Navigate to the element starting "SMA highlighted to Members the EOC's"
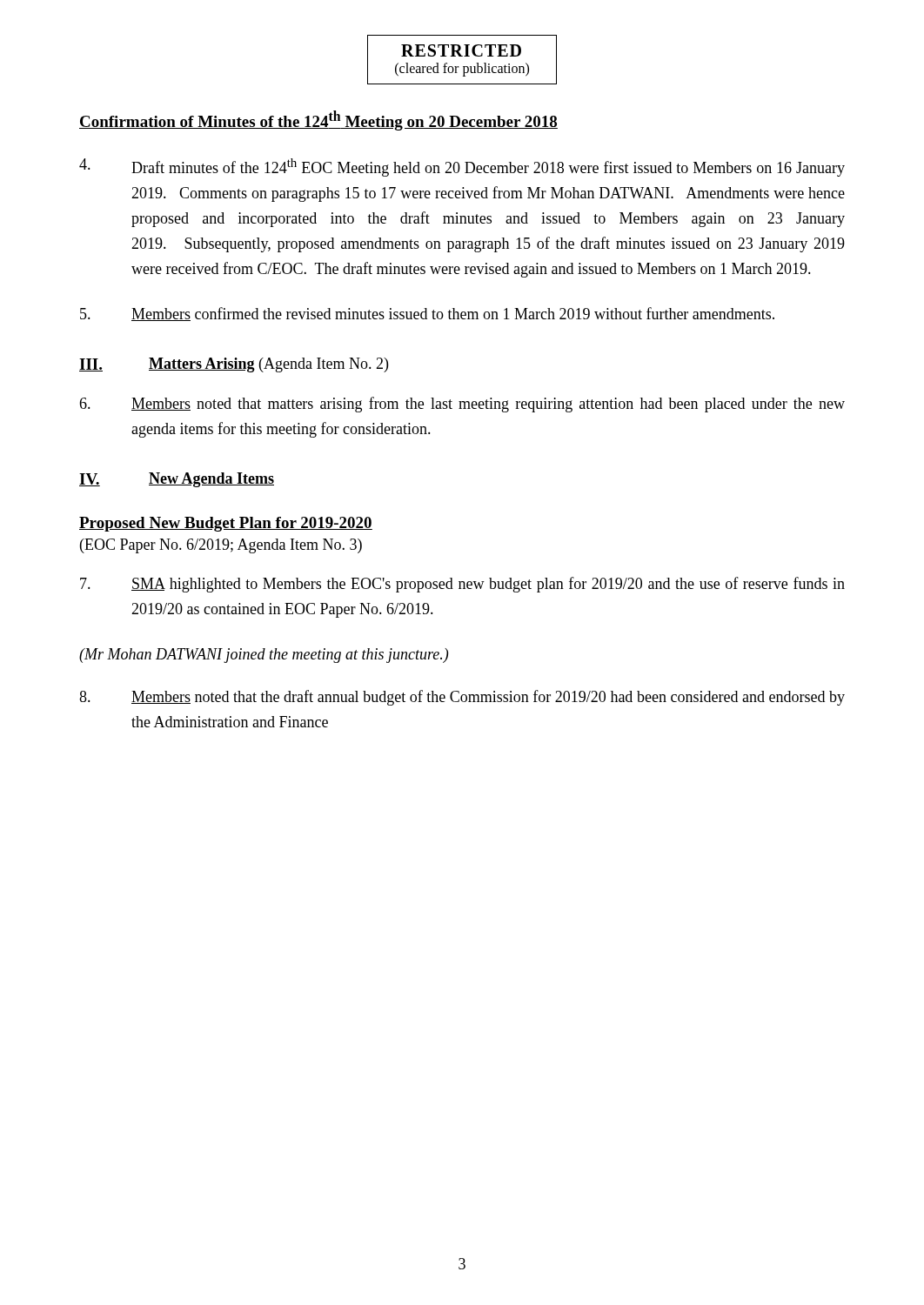 coord(462,596)
